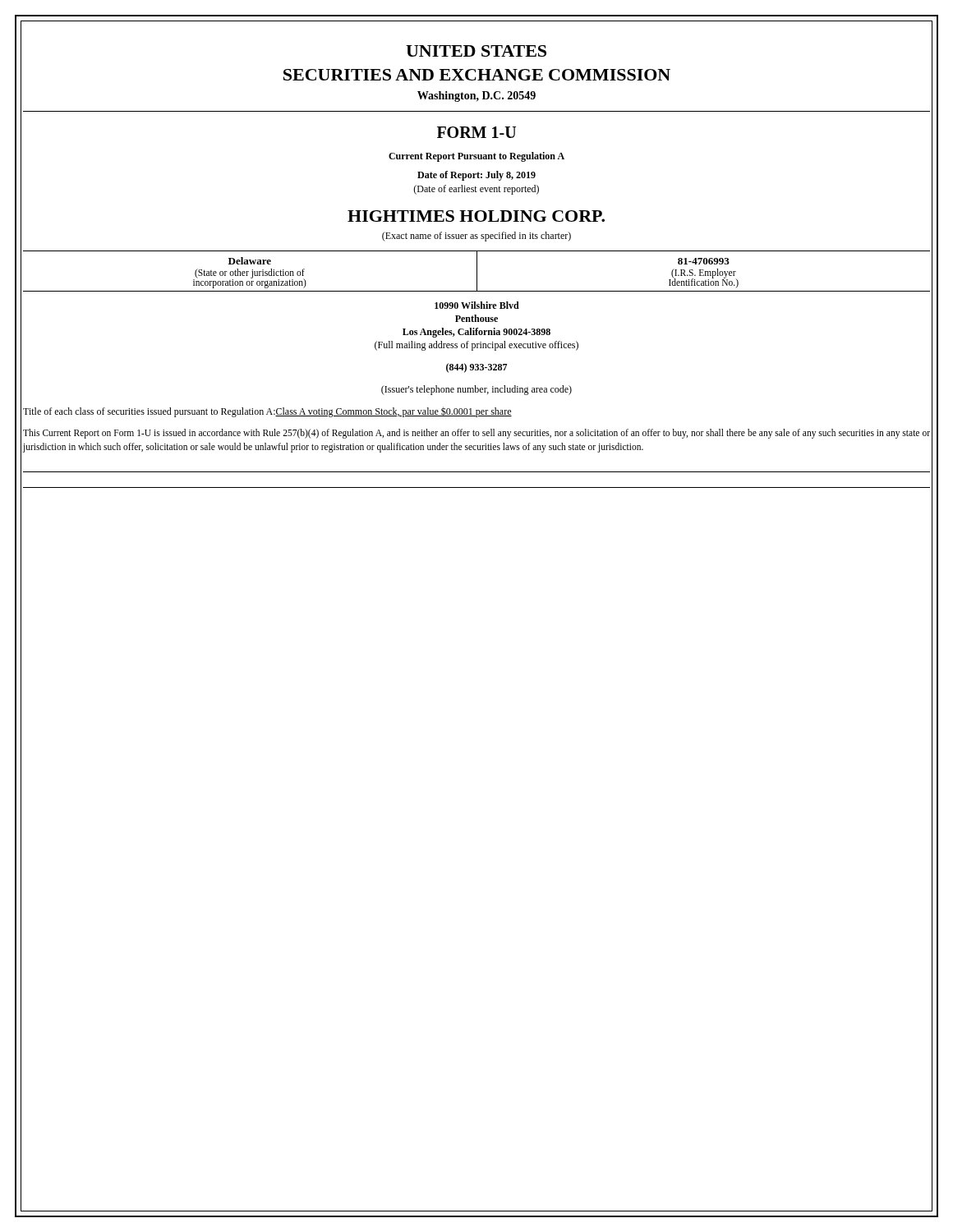
Task: Point to the text starting "10990 Wilshire Blvd"
Action: tap(476, 326)
